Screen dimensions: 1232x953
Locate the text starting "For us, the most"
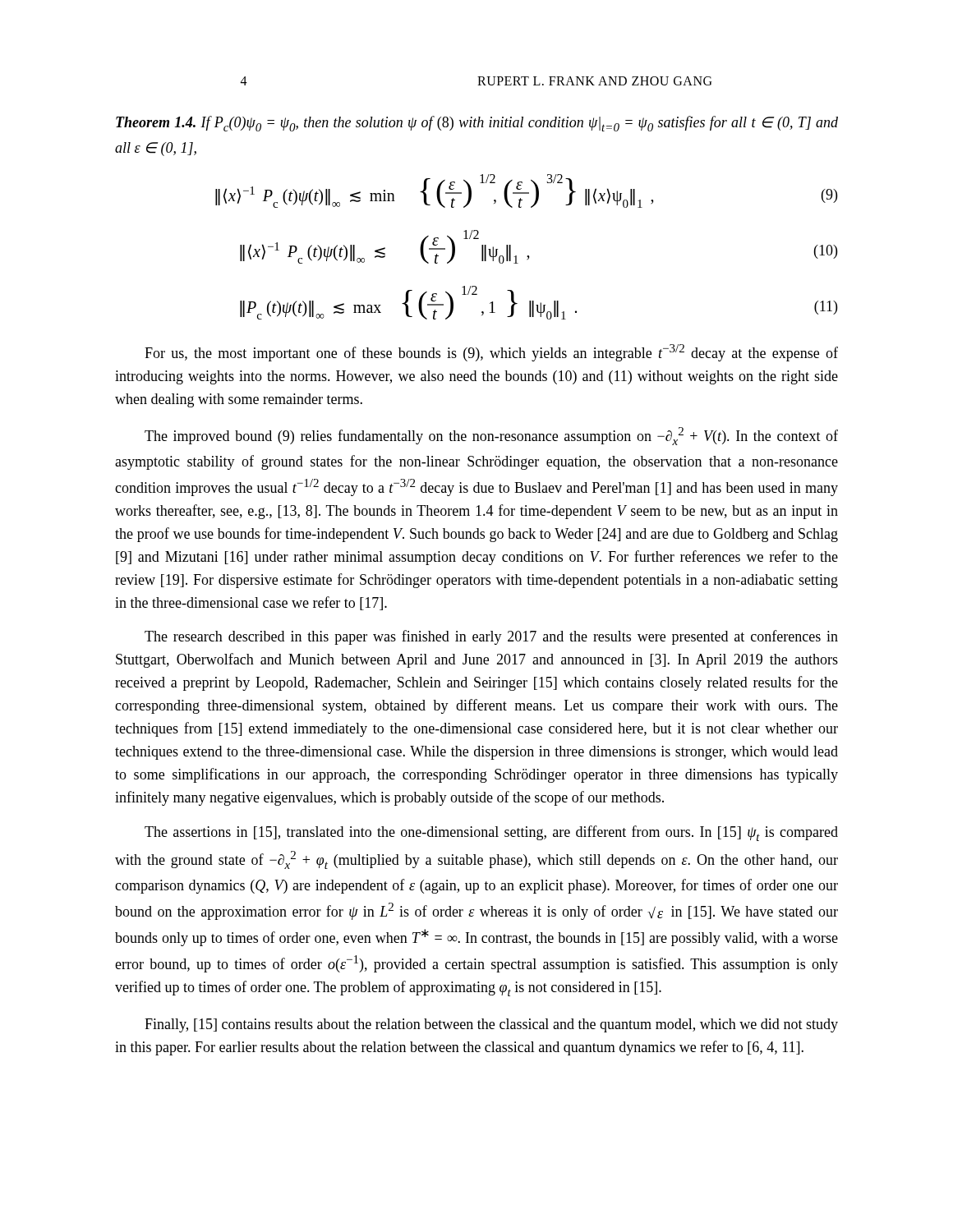point(476,375)
